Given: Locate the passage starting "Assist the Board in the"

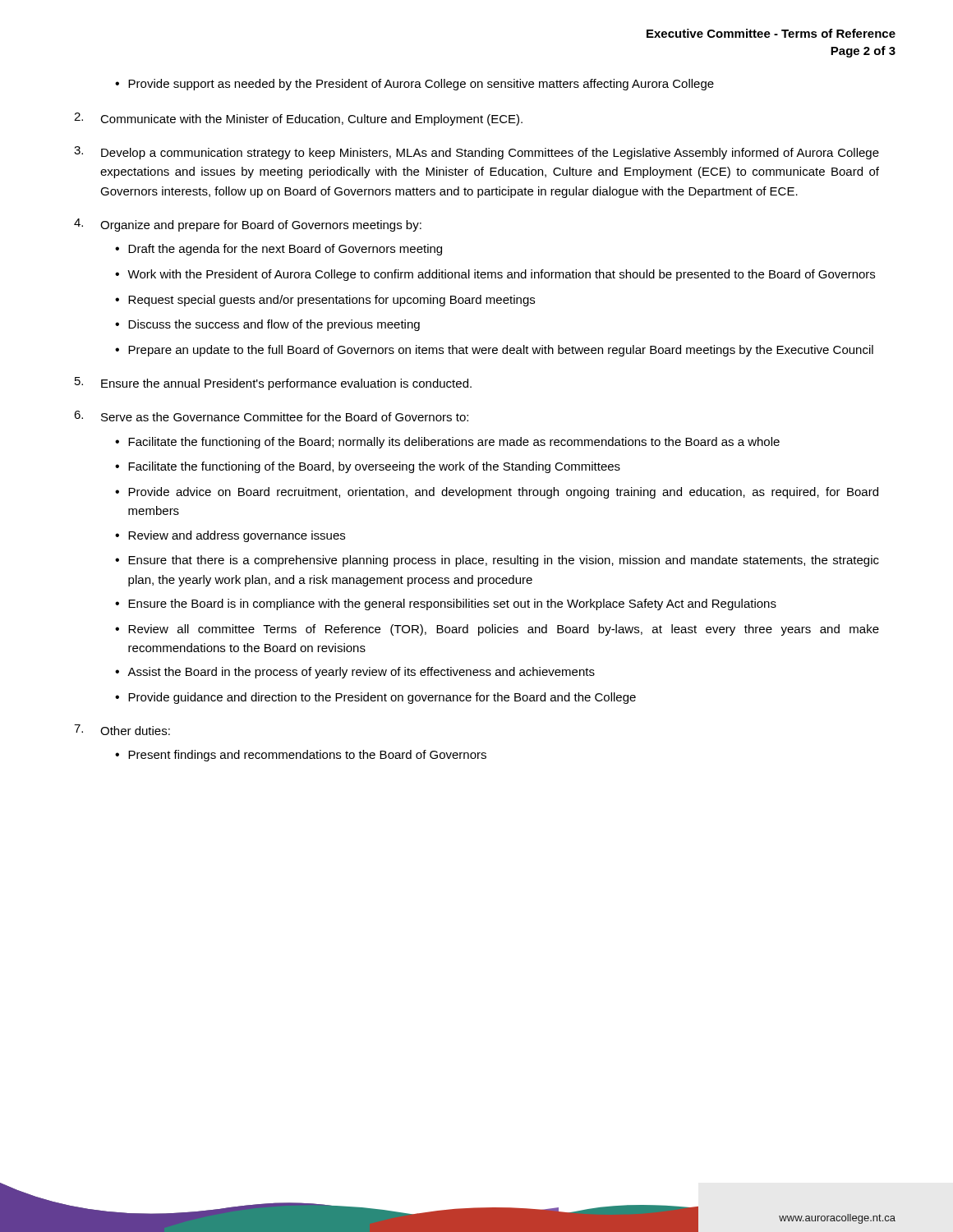Looking at the screenshot, I should [361, 672].
